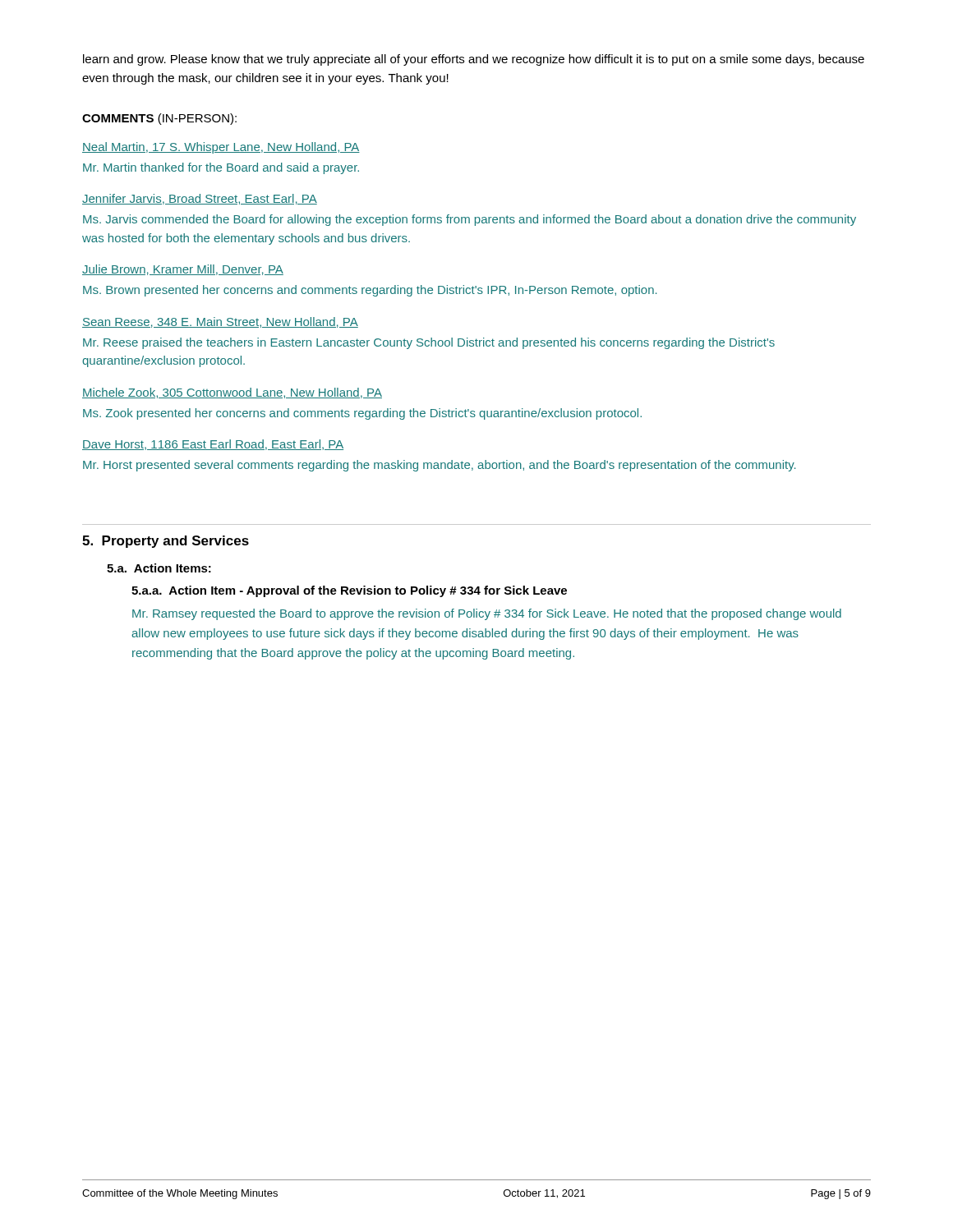953x1232 pixels.
Task: Find the passage starting "Ms. Zook presented her concerns and comments"
Action: [x=362, y=412]
